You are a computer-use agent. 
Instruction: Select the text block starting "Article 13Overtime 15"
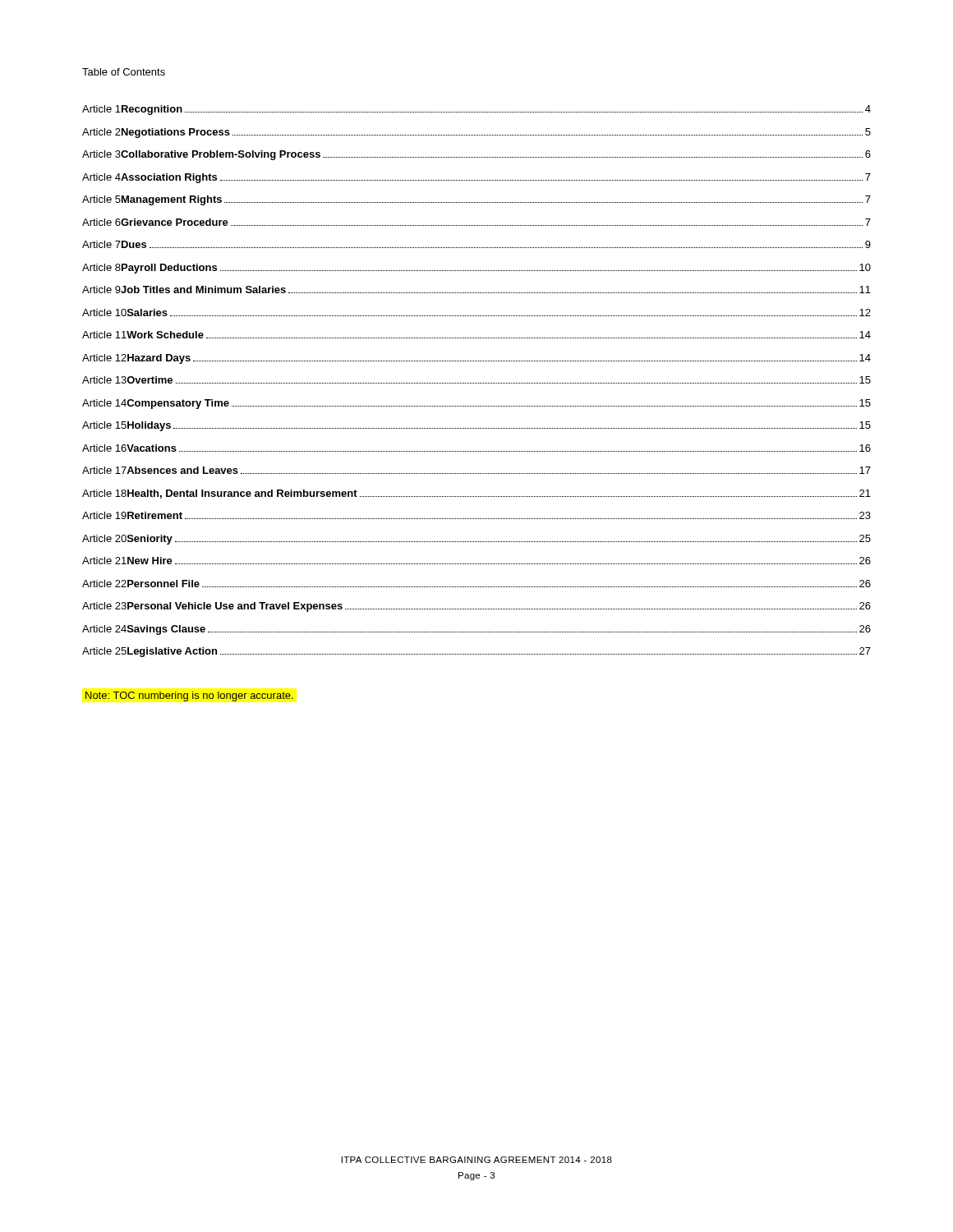point(476,380)
